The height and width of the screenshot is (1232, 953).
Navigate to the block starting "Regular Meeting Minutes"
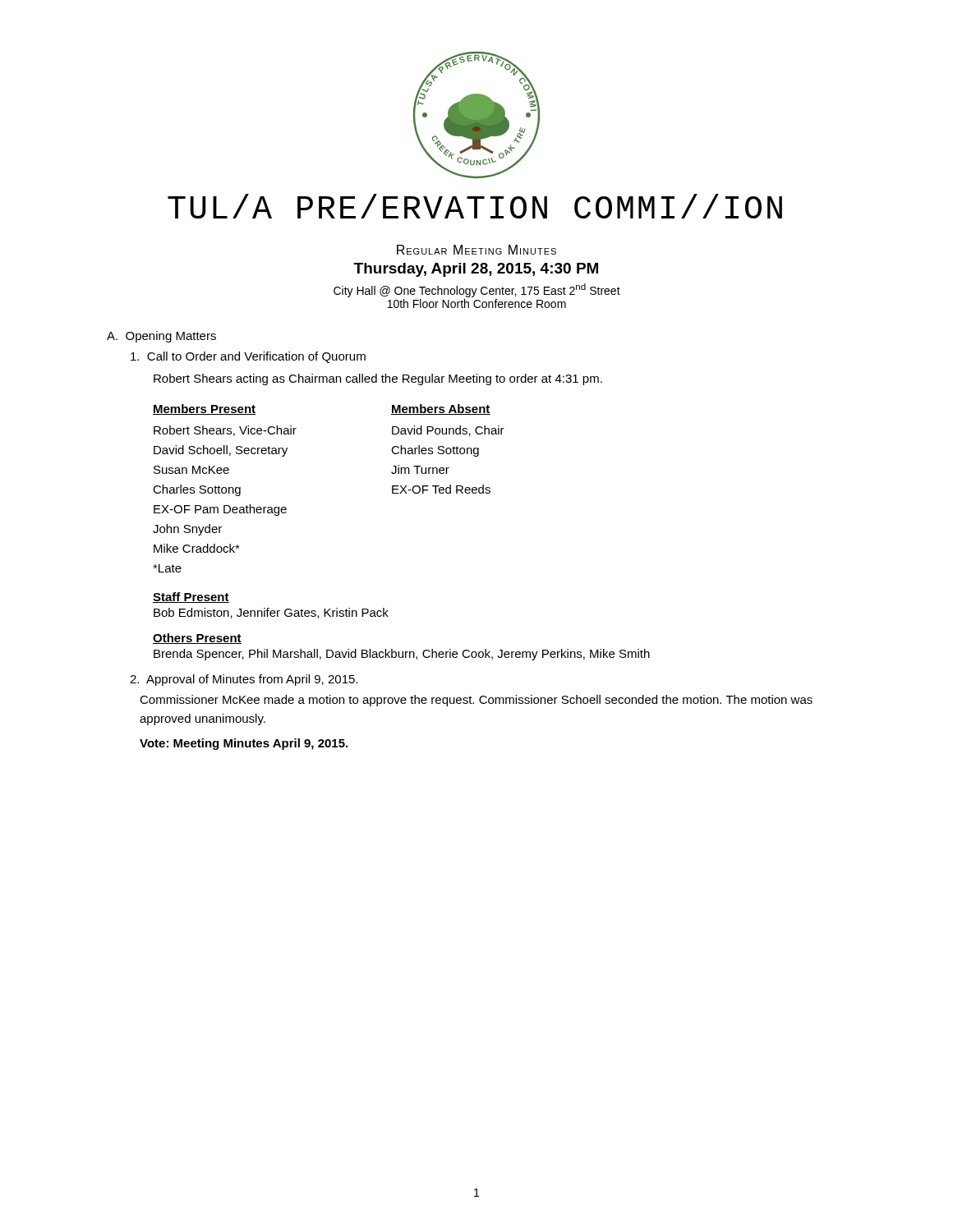pos(476,277)
